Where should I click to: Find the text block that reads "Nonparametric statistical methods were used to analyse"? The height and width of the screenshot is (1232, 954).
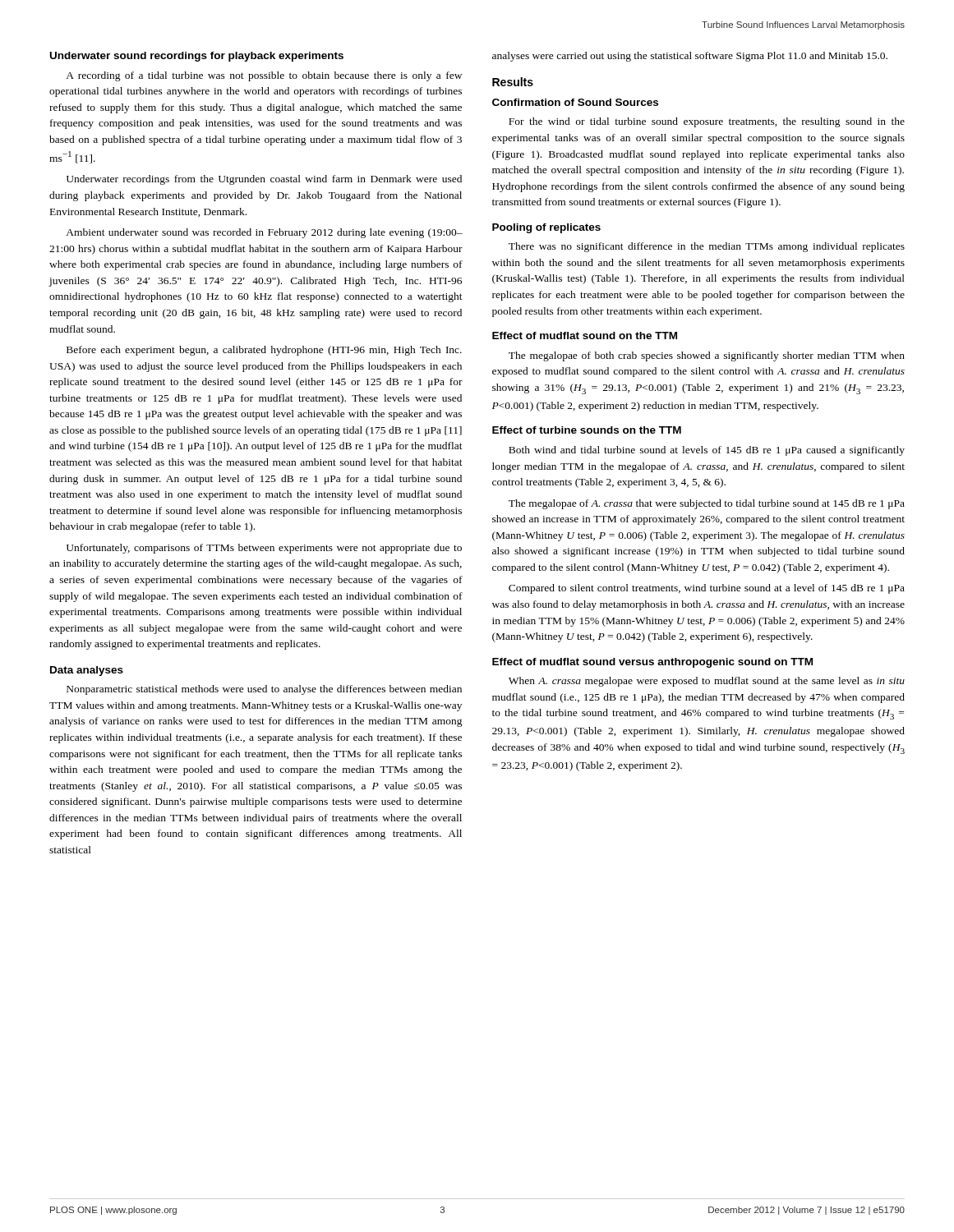click(256, 770)
